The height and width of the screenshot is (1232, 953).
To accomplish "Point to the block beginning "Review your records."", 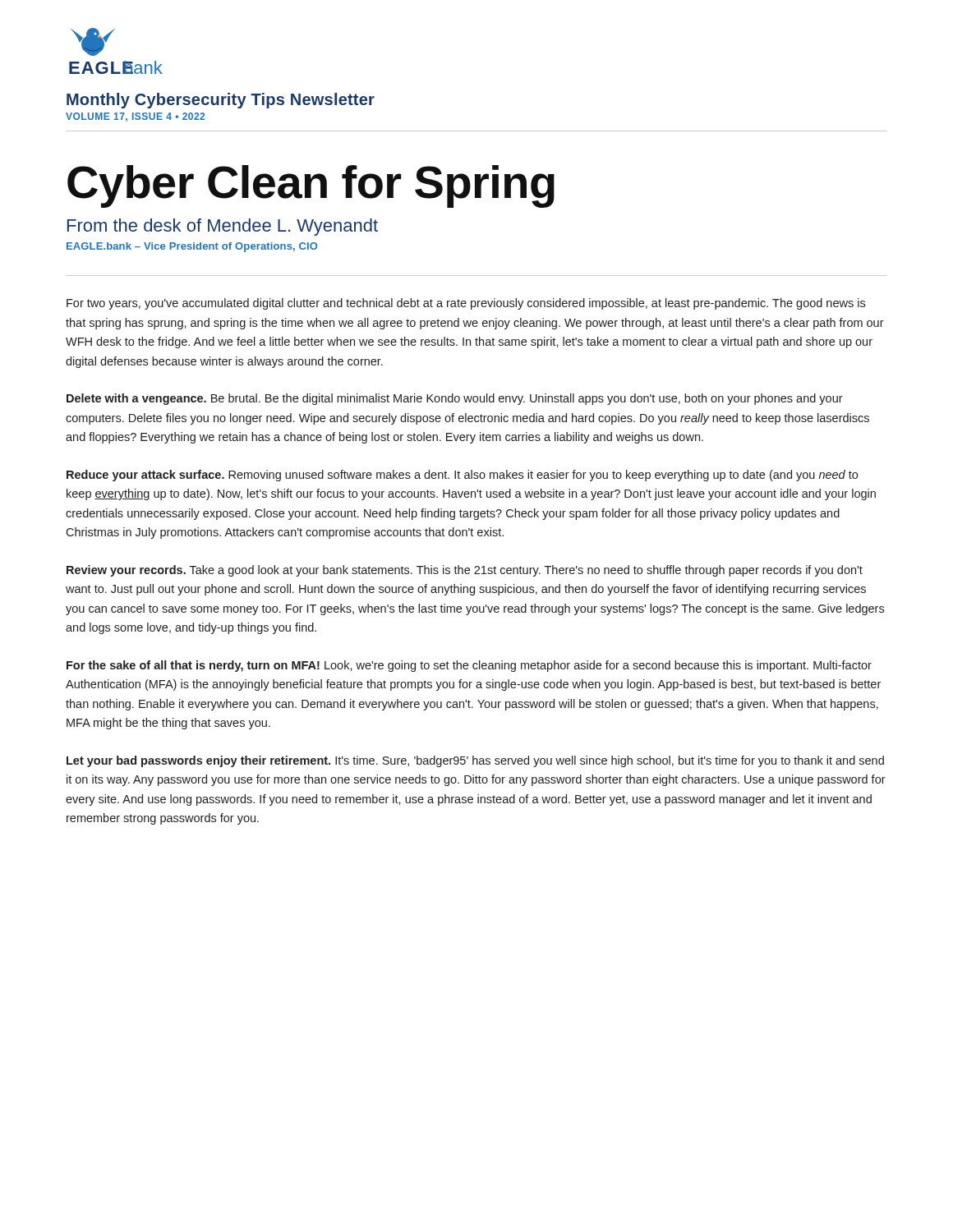I will (x=475, y=599).
